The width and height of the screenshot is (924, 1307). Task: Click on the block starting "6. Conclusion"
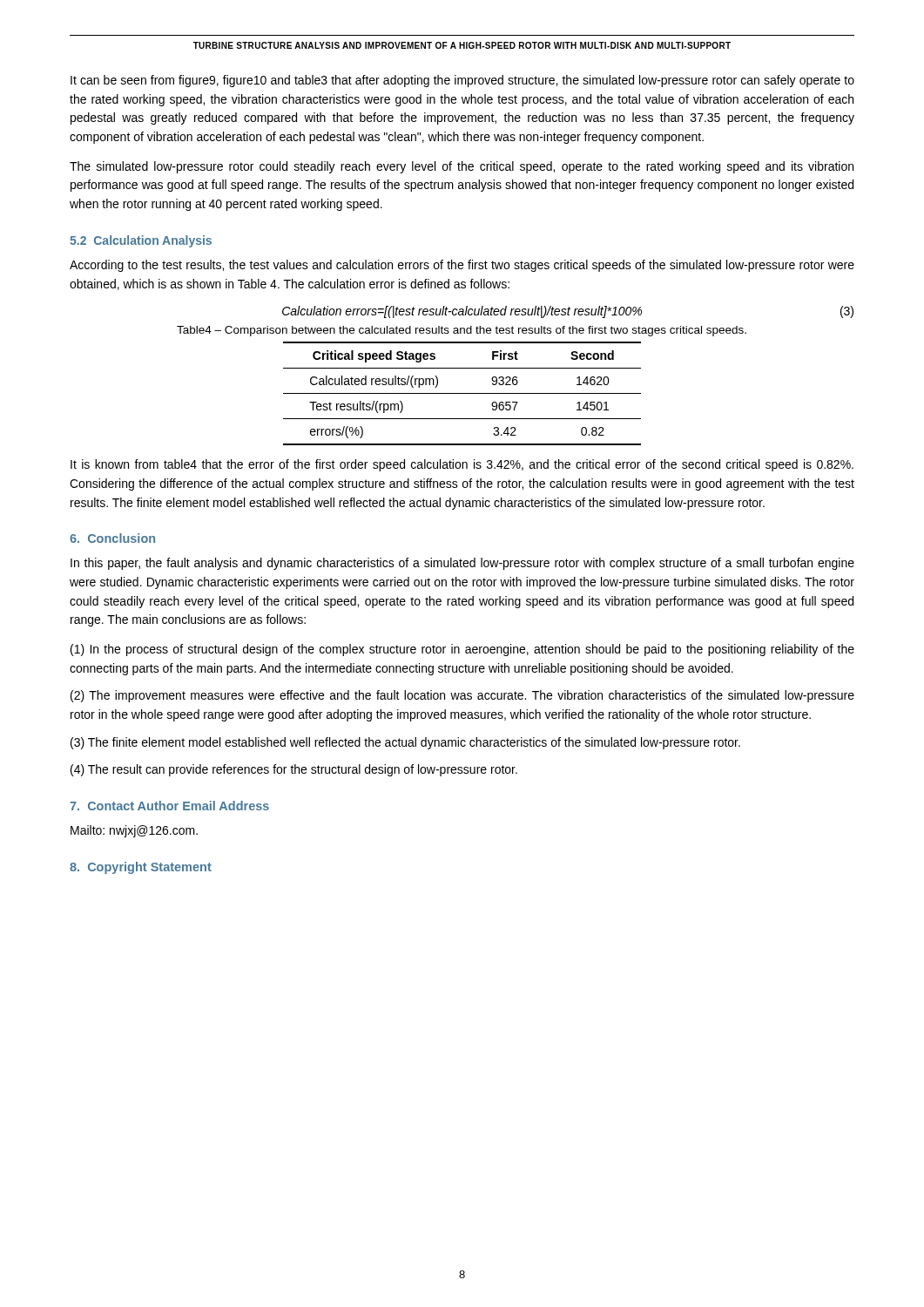(x=113, y=539)
